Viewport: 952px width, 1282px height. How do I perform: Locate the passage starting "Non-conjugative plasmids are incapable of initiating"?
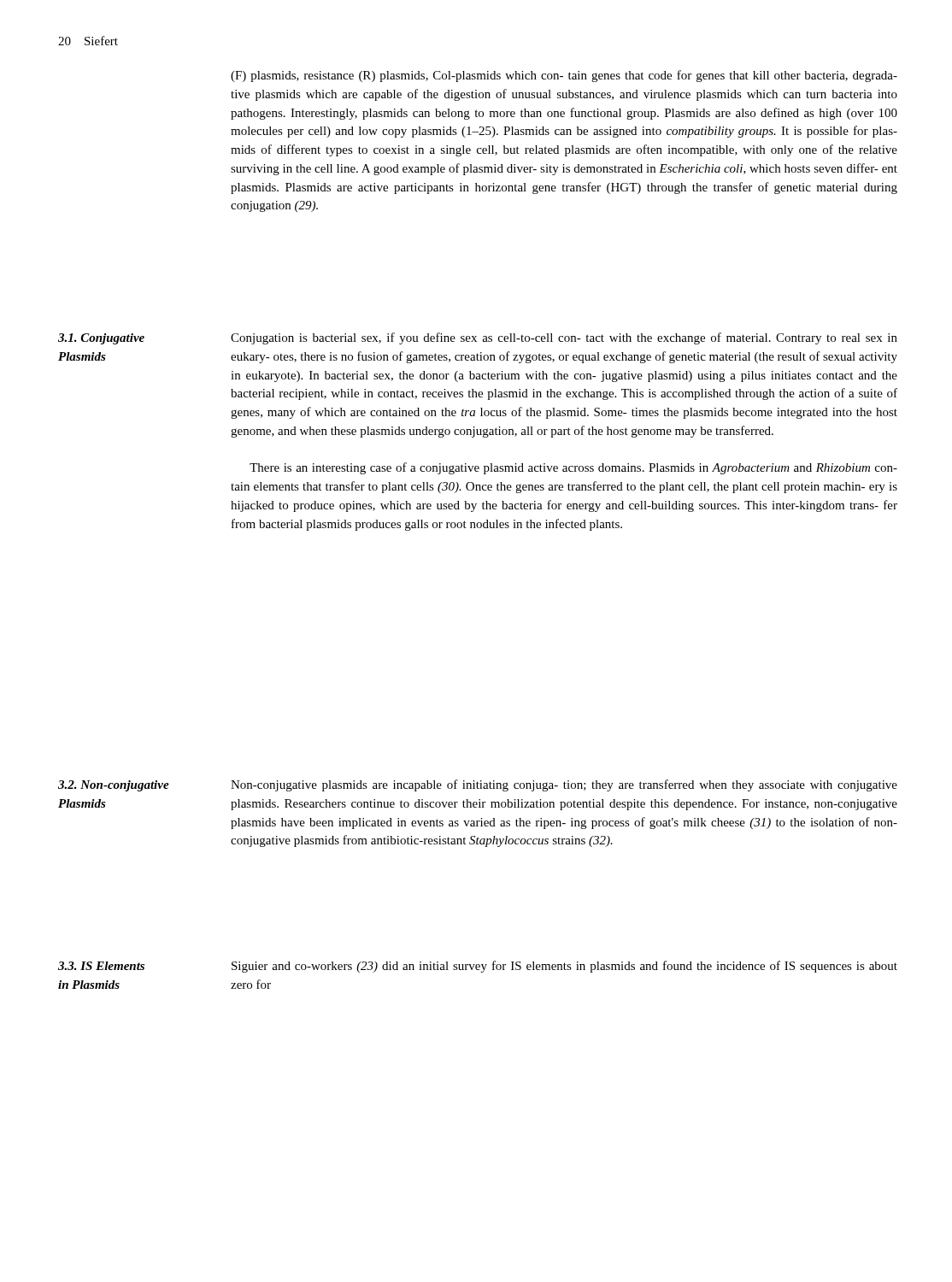pos(564,812)
